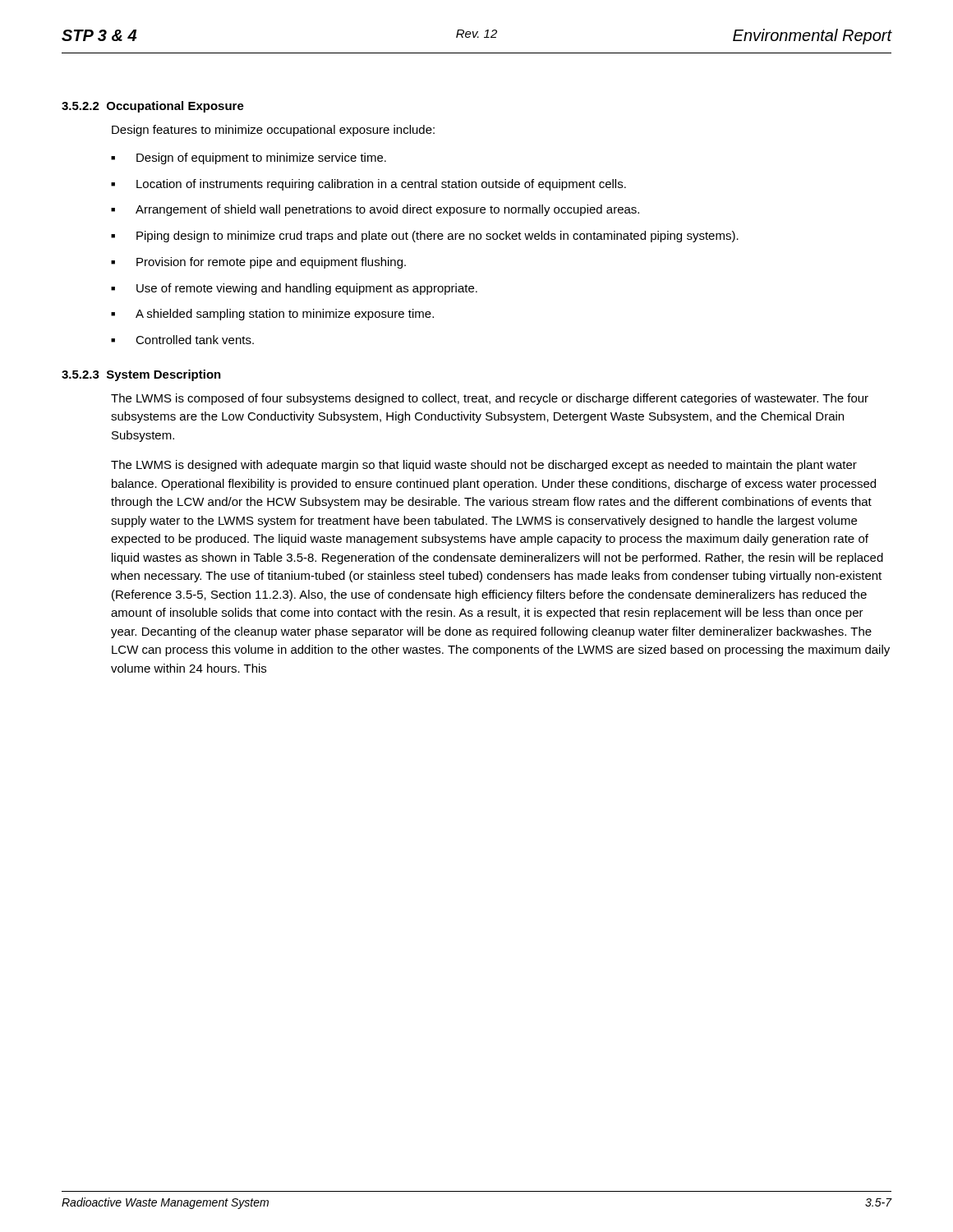Viewport: 953px width, 1232px height.
Task: Locate the text block containing "The LWMS is designed"
Action: click(x=500, y=566)
